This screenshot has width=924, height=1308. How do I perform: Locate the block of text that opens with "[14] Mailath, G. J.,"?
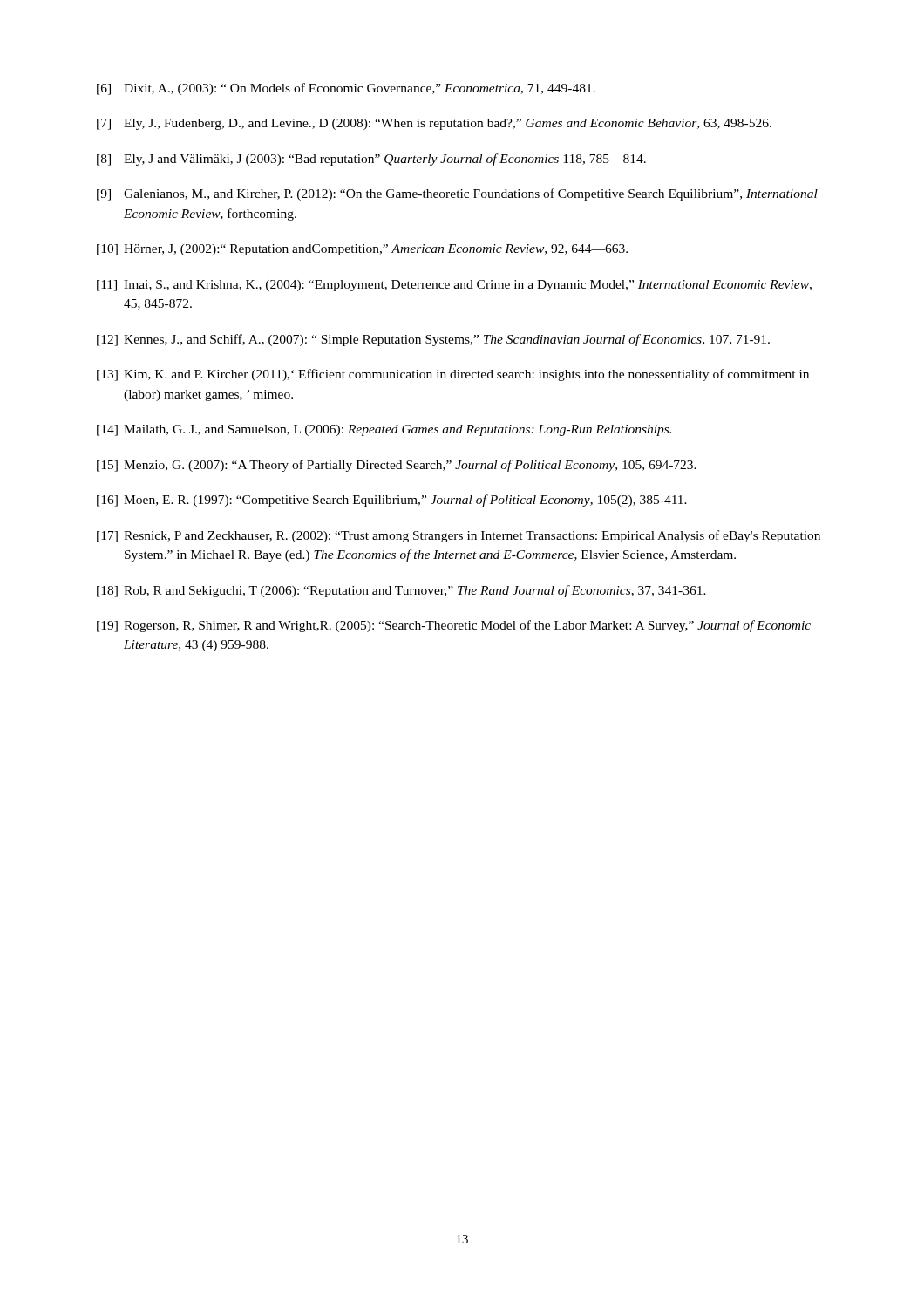click(x=462, y=429)
